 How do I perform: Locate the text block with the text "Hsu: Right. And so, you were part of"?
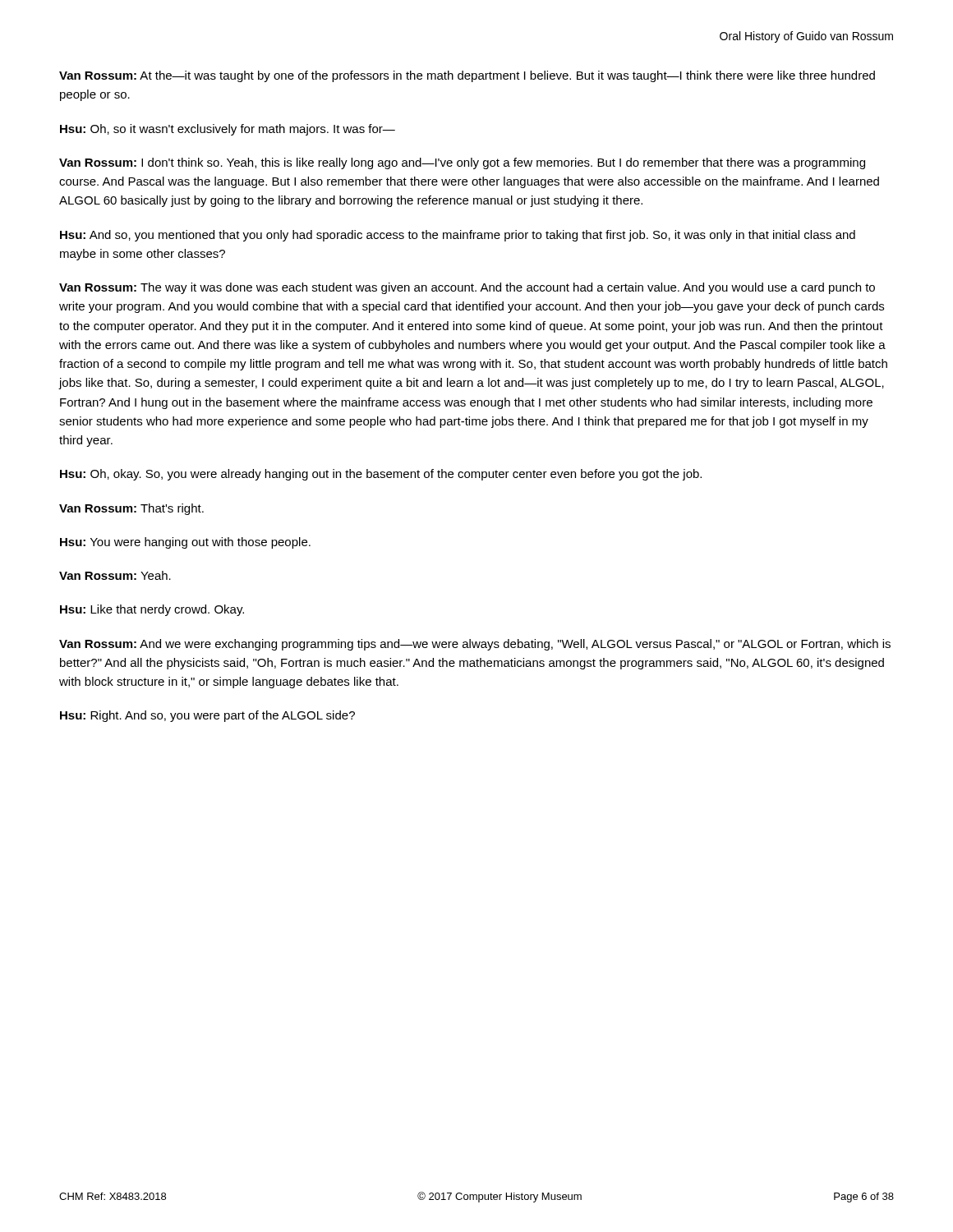point(207,715)
